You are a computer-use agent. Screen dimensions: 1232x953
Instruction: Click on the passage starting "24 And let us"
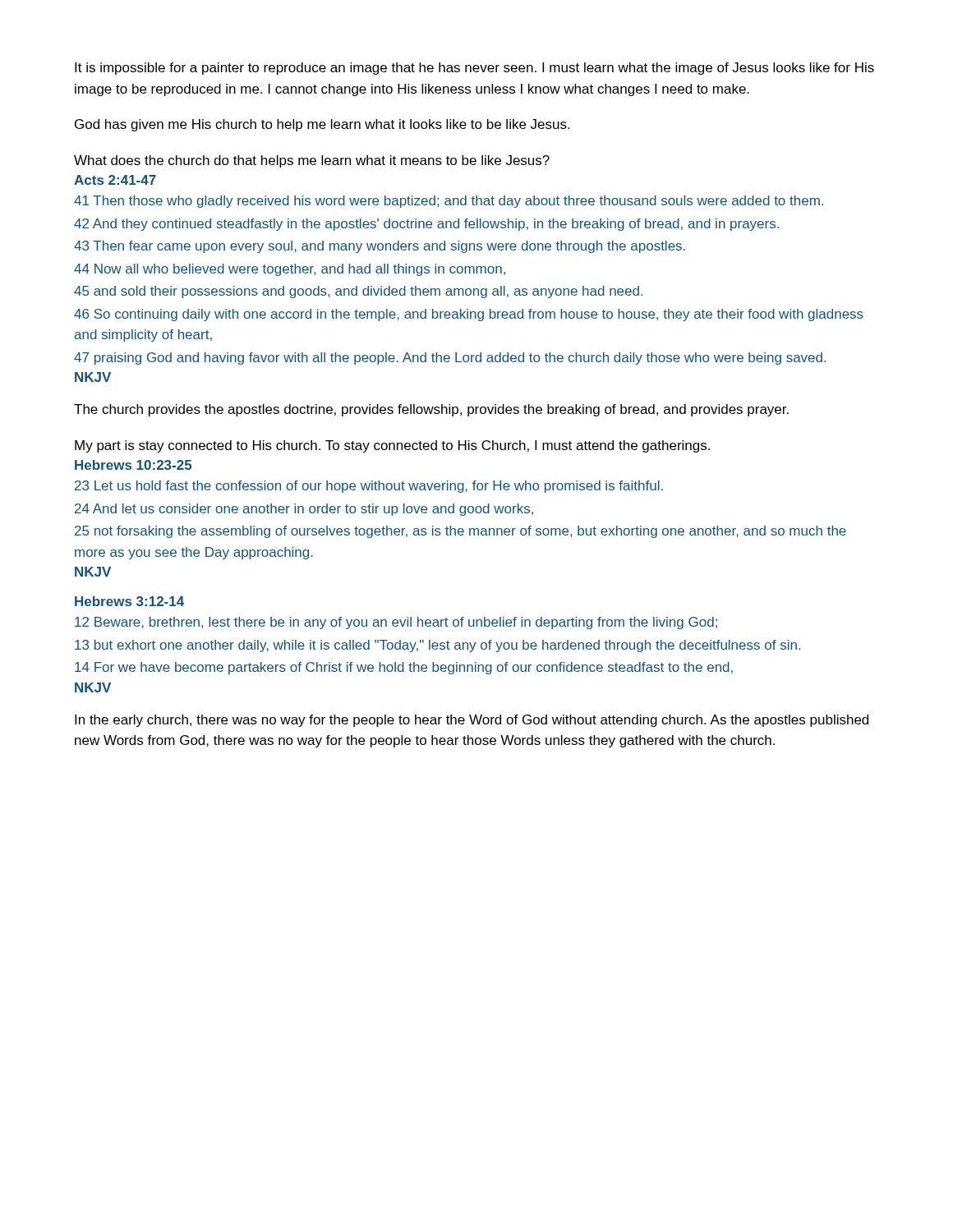[304, 508]
